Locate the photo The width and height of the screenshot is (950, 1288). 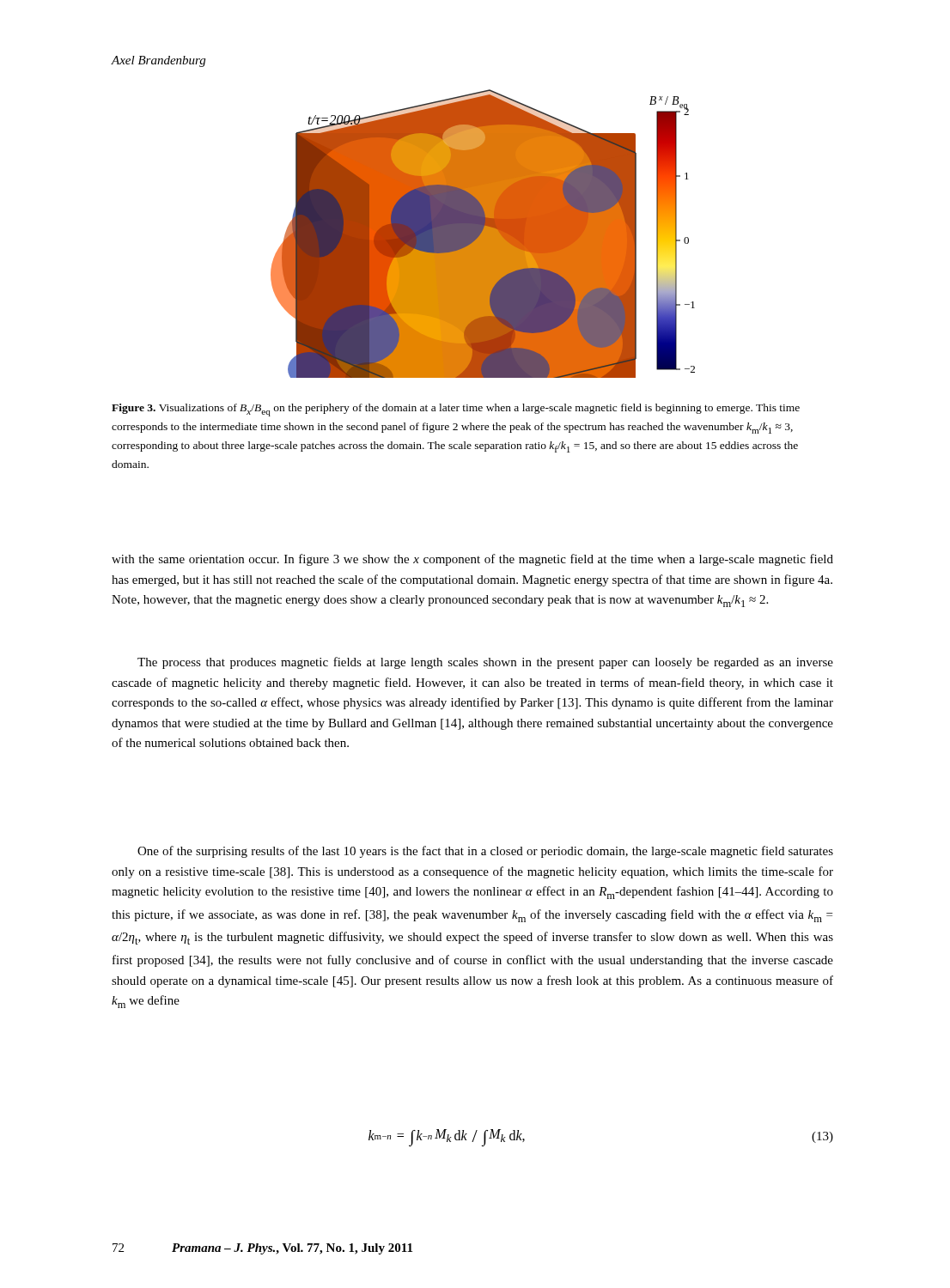point(472,232)
